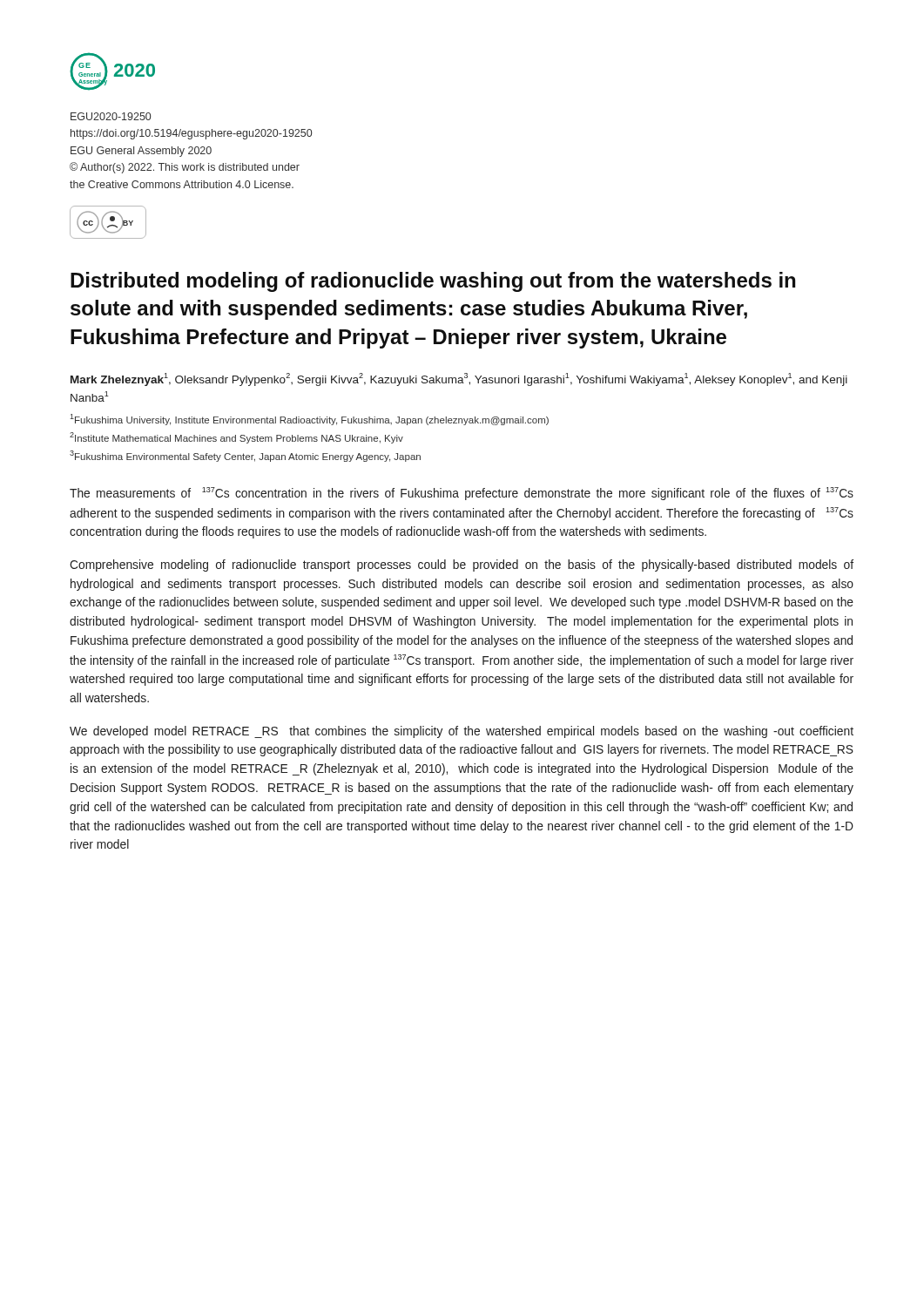The width and height of the screenshot is (924, 1307).
Task: Select the footnote with the text "3Fukushima Environmental Safety Center, Japan Atomic Energy Agency,"
Action: [x=245, y=455]
